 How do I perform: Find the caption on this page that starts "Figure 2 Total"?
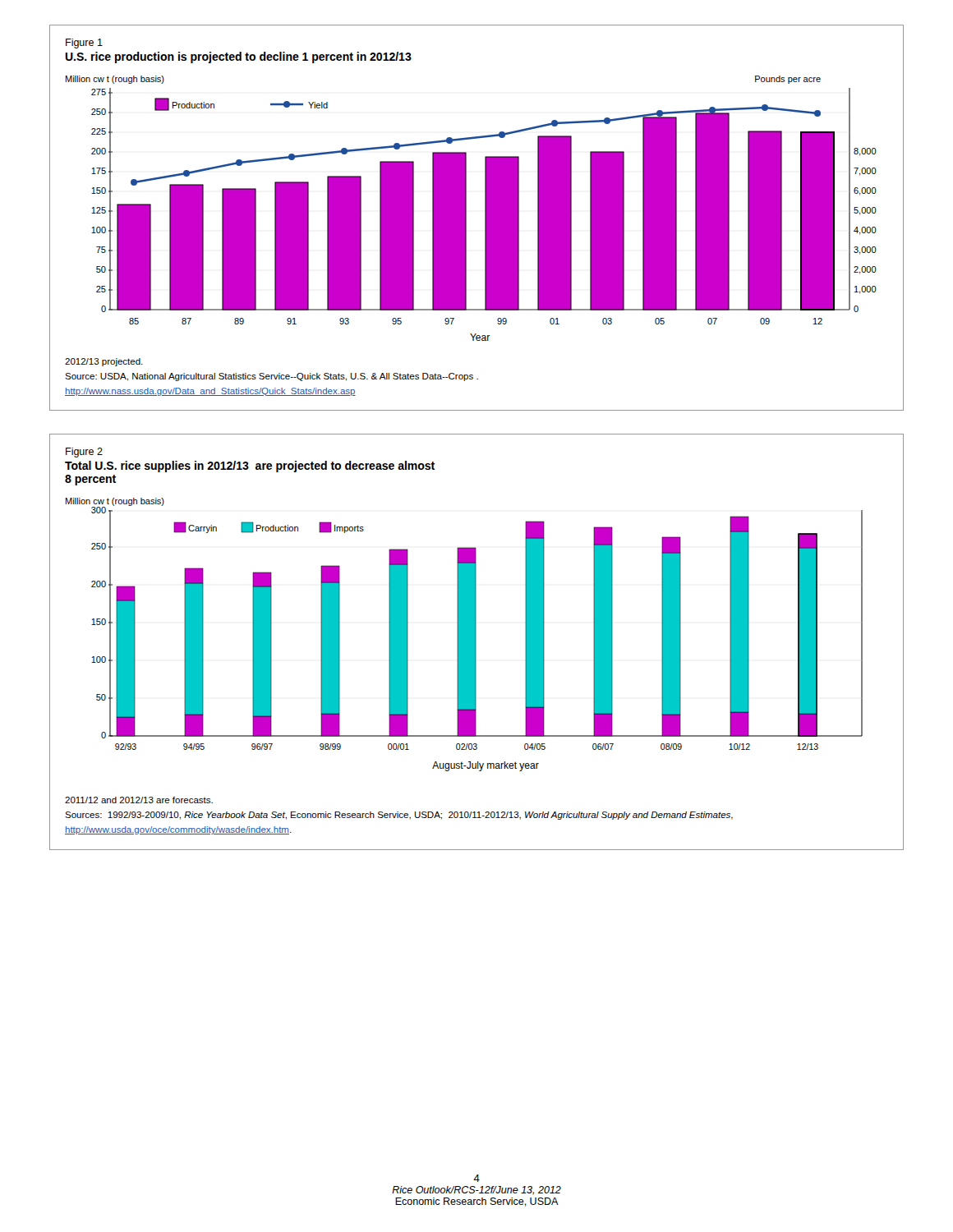(84, 453)
